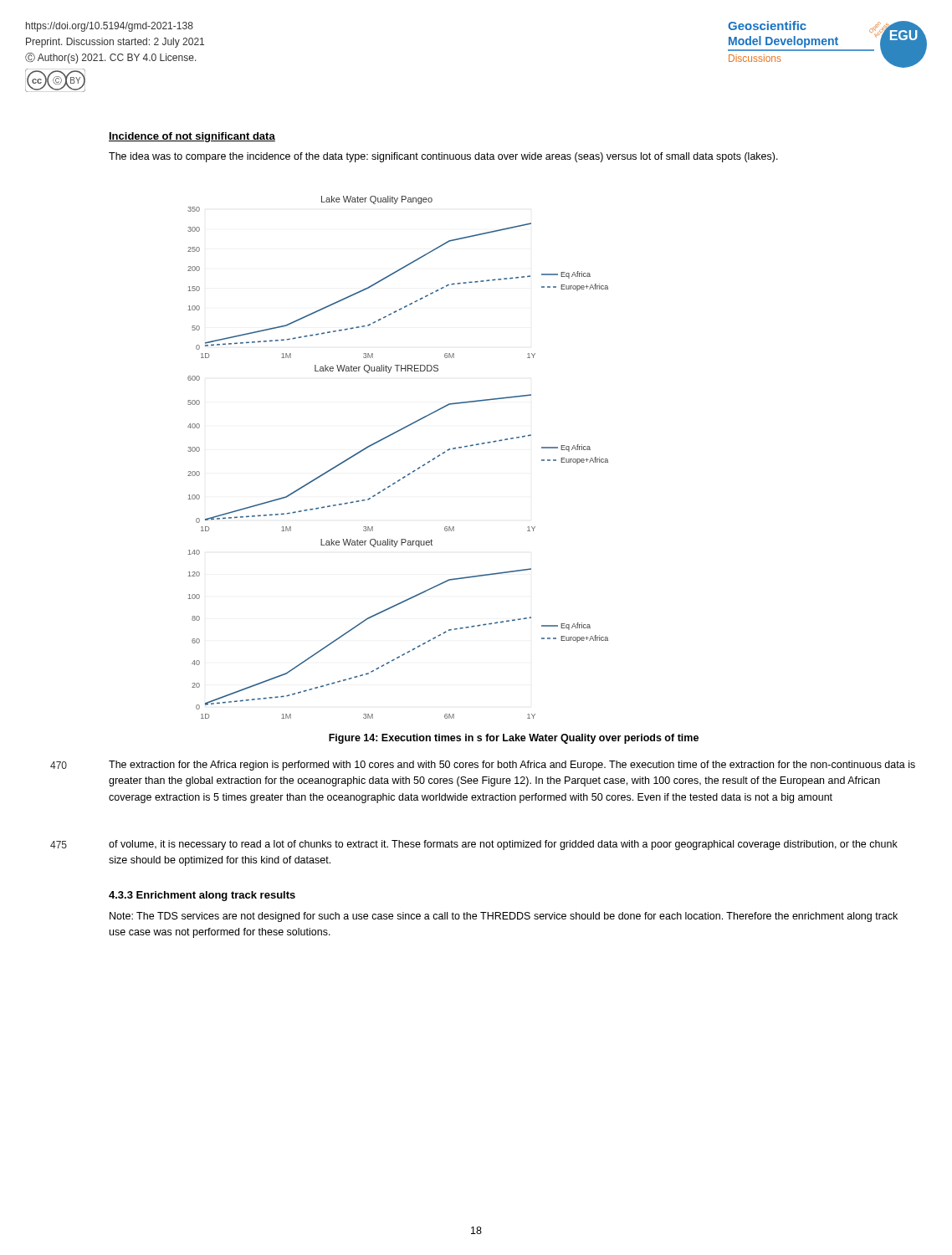This screenshot has height=1255, width=952.
Task: Locate the text "Incidence of not significant data"
Action: click(x=192, y=136)
